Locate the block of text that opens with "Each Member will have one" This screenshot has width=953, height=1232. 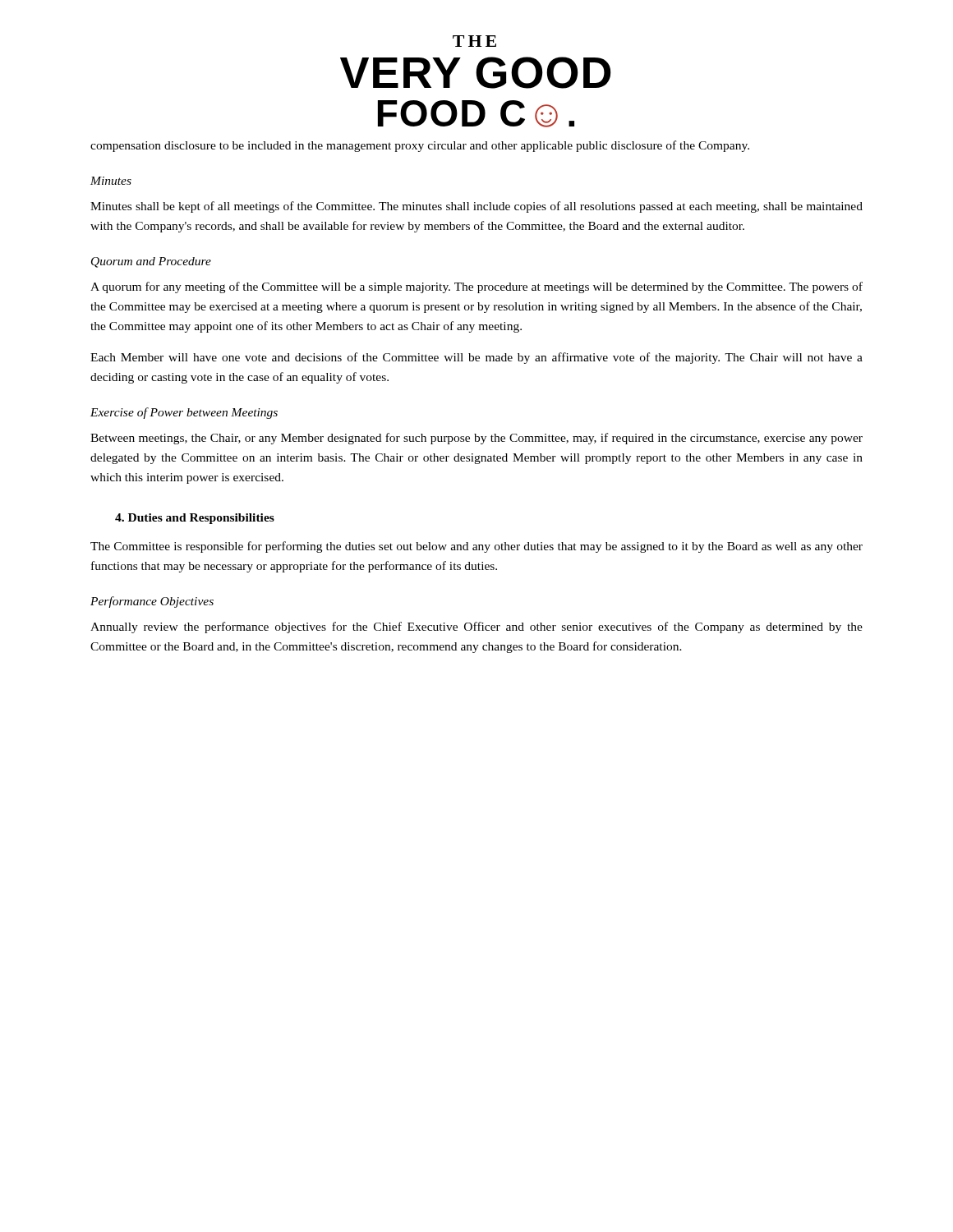[476, 367]
